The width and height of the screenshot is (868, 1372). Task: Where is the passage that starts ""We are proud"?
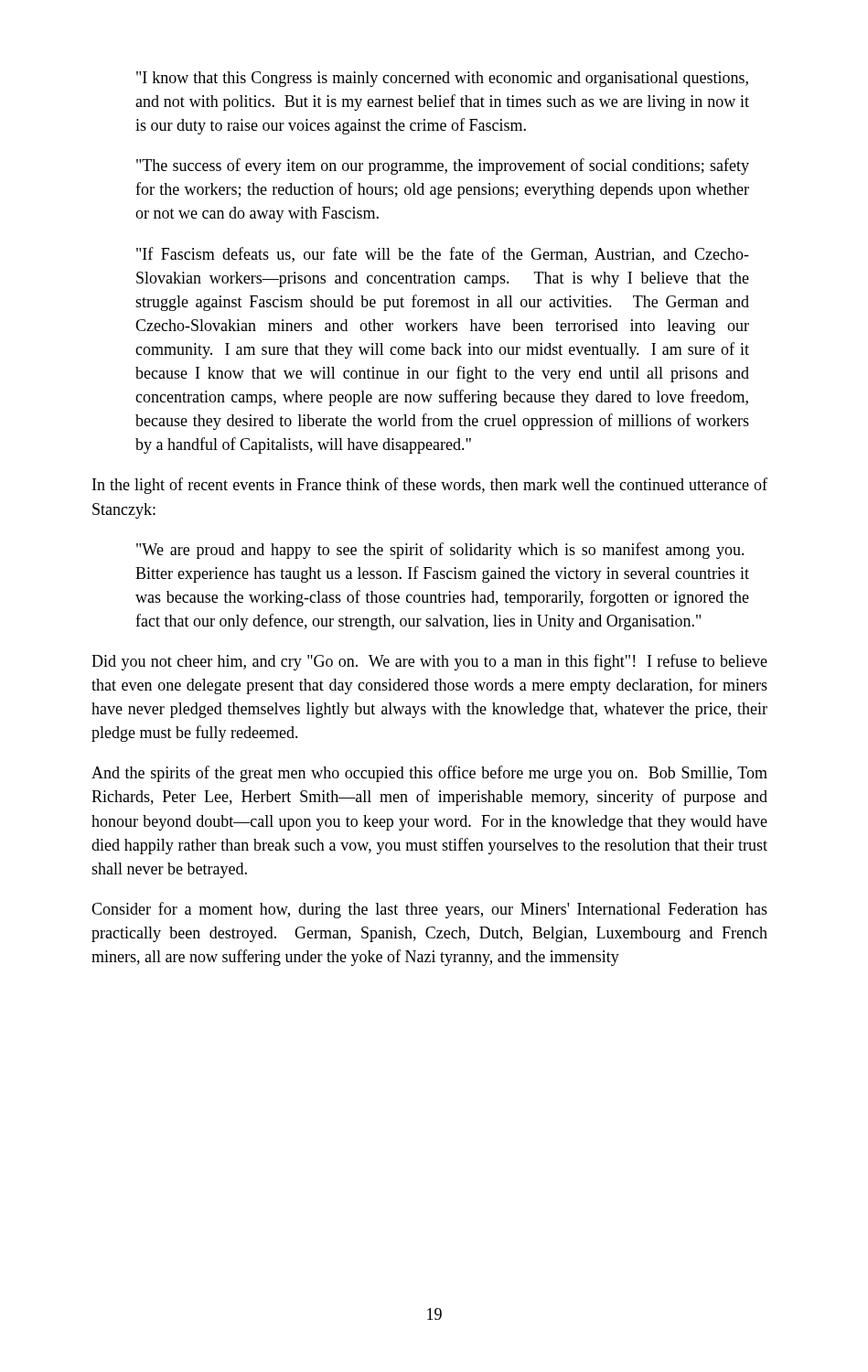tap(442, 585)
